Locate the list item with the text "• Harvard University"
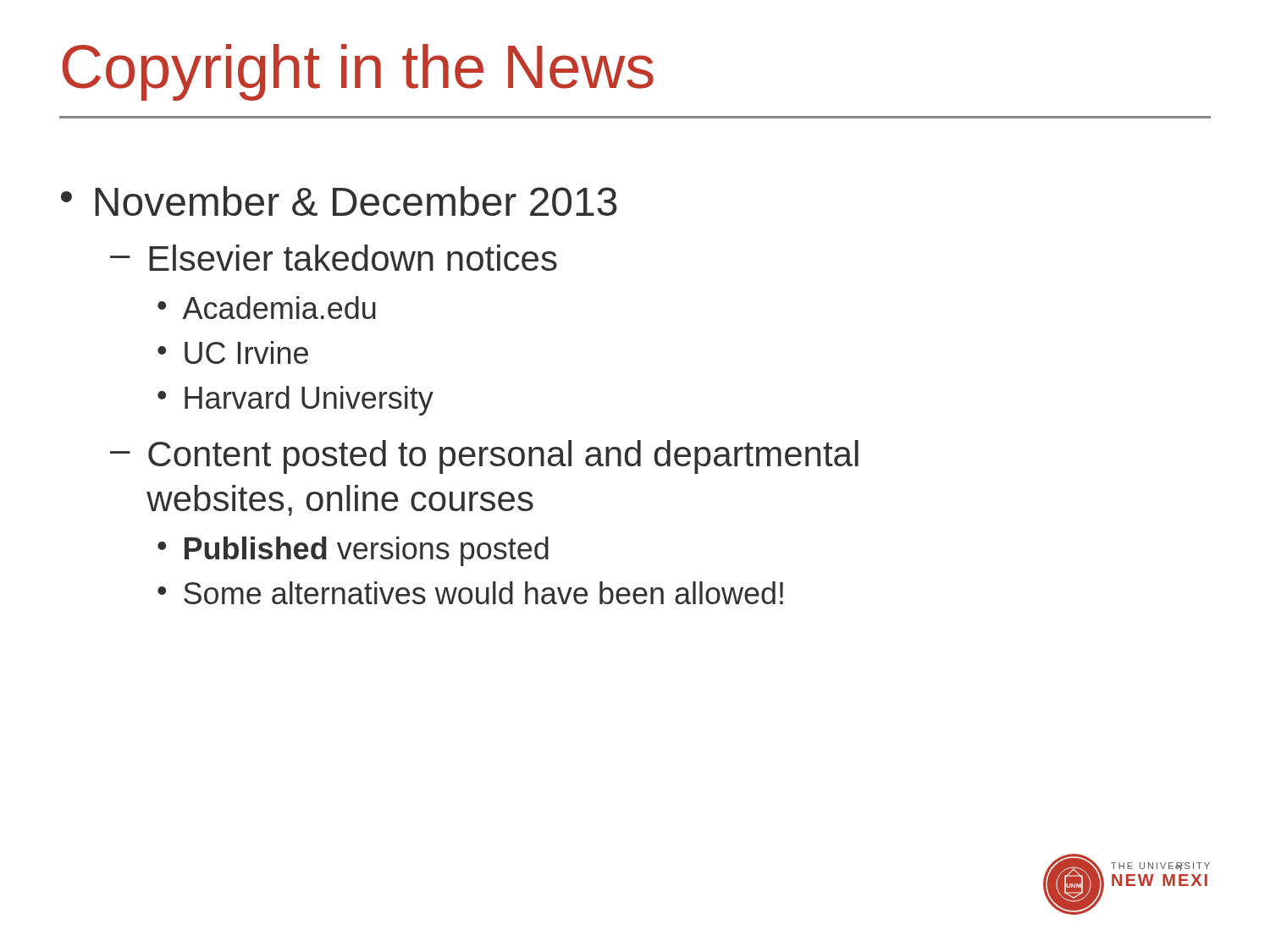The width and height of the screenshot is (1270, 952). click(x=295, y=398)
